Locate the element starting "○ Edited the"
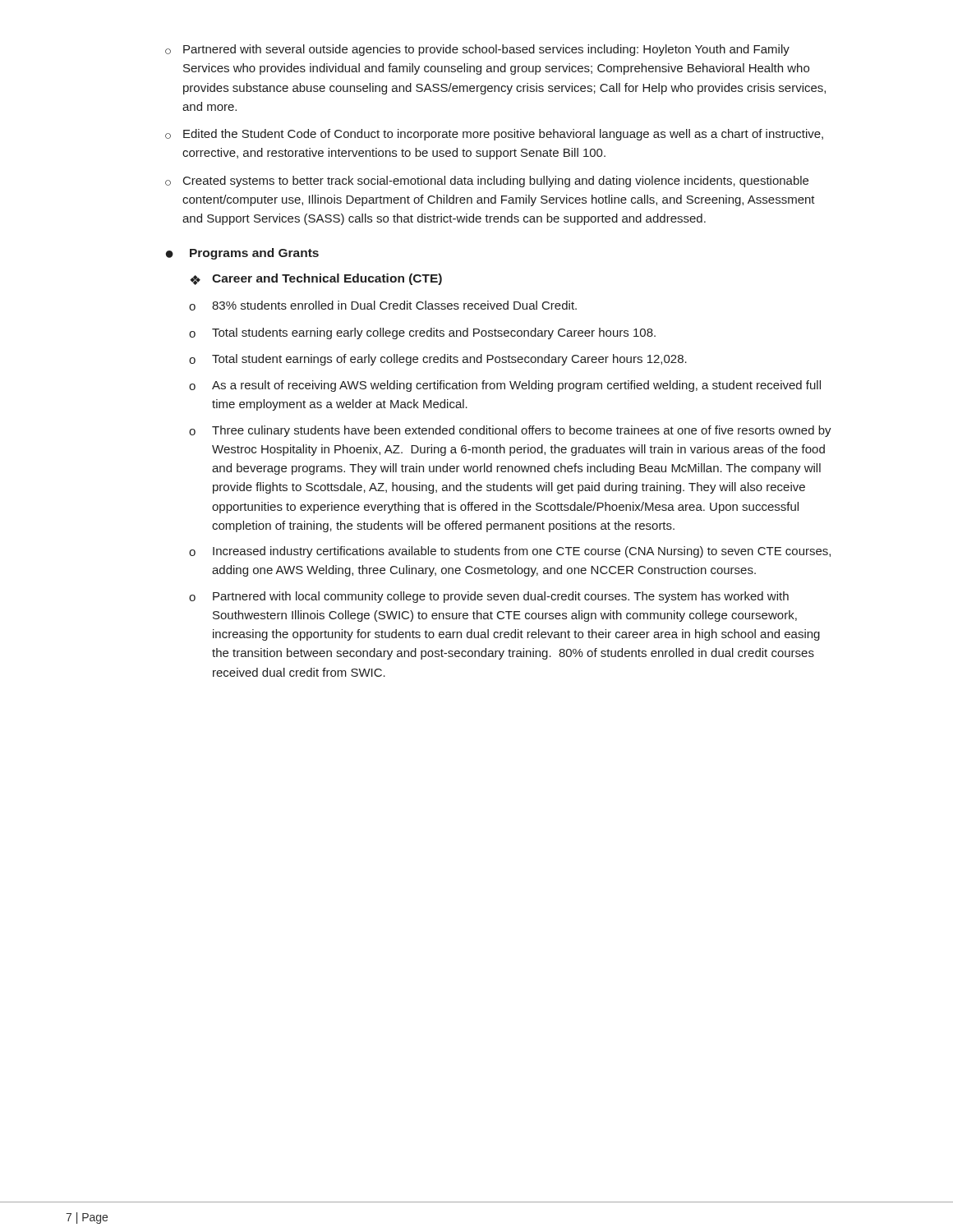Screen dimensions: 1232x953 [501, 143]
